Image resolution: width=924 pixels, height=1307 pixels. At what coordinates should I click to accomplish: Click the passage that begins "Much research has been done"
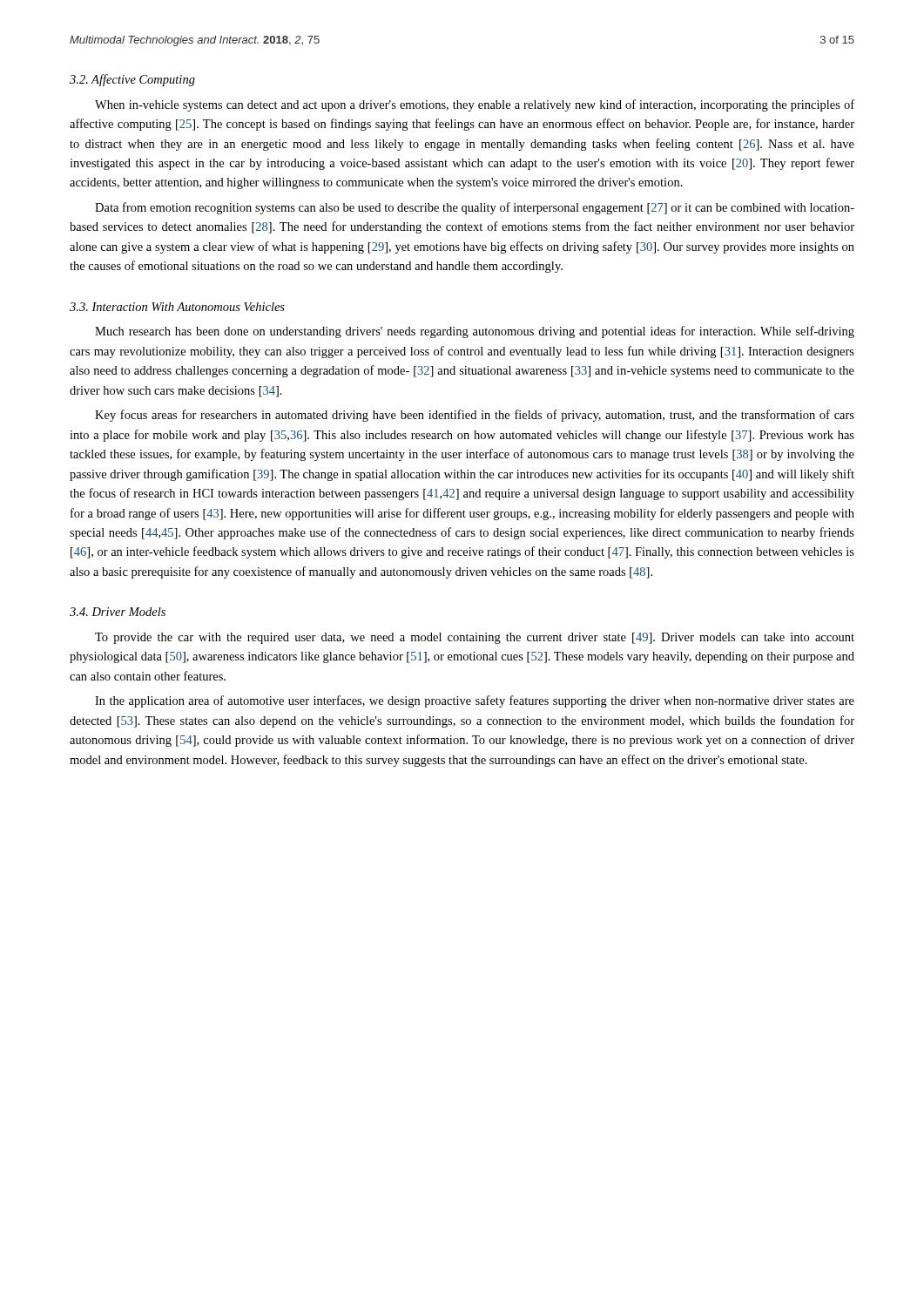(x=462, y=361)
